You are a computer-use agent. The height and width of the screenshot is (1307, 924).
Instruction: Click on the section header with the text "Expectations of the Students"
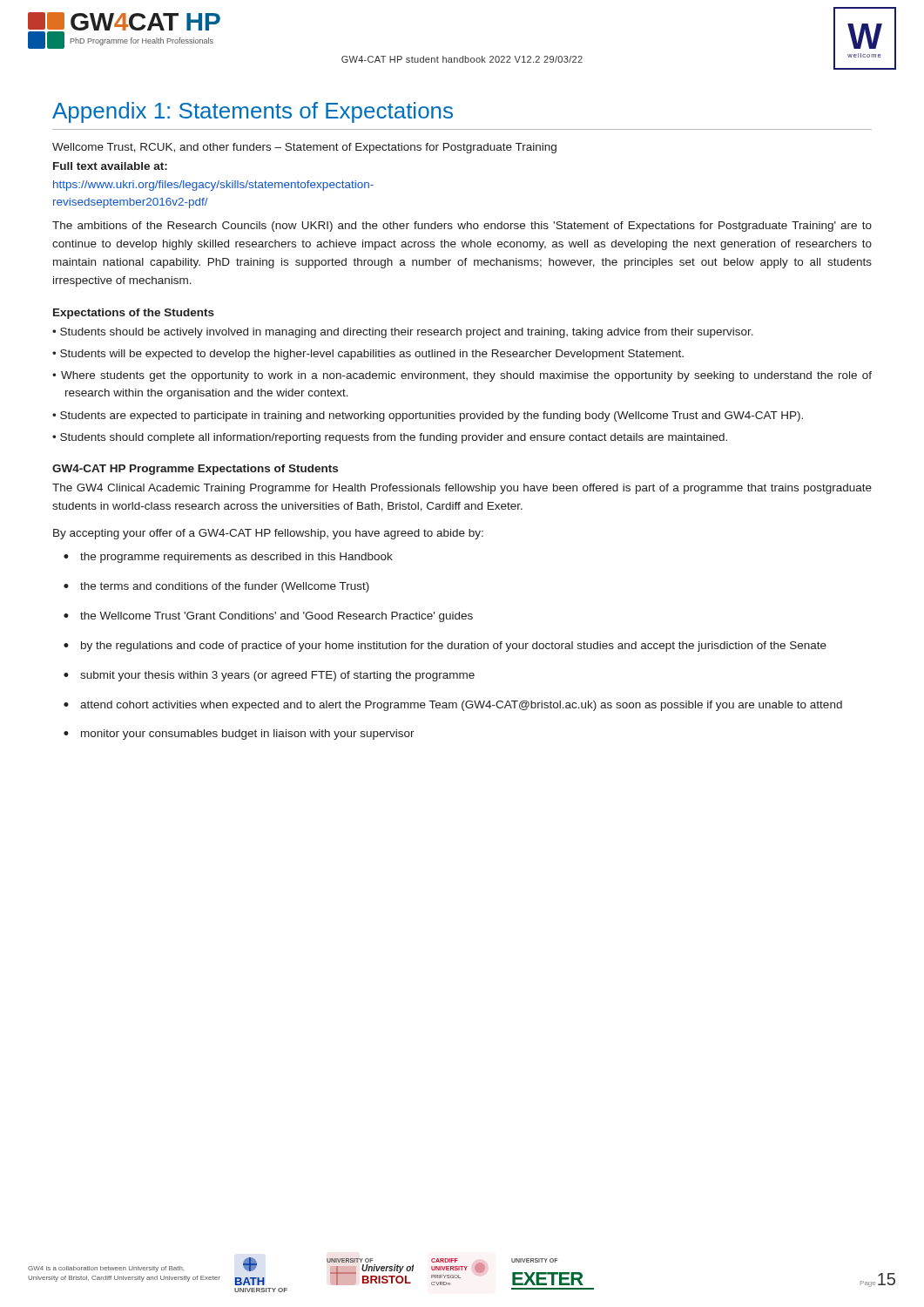(x=133, y=312)
